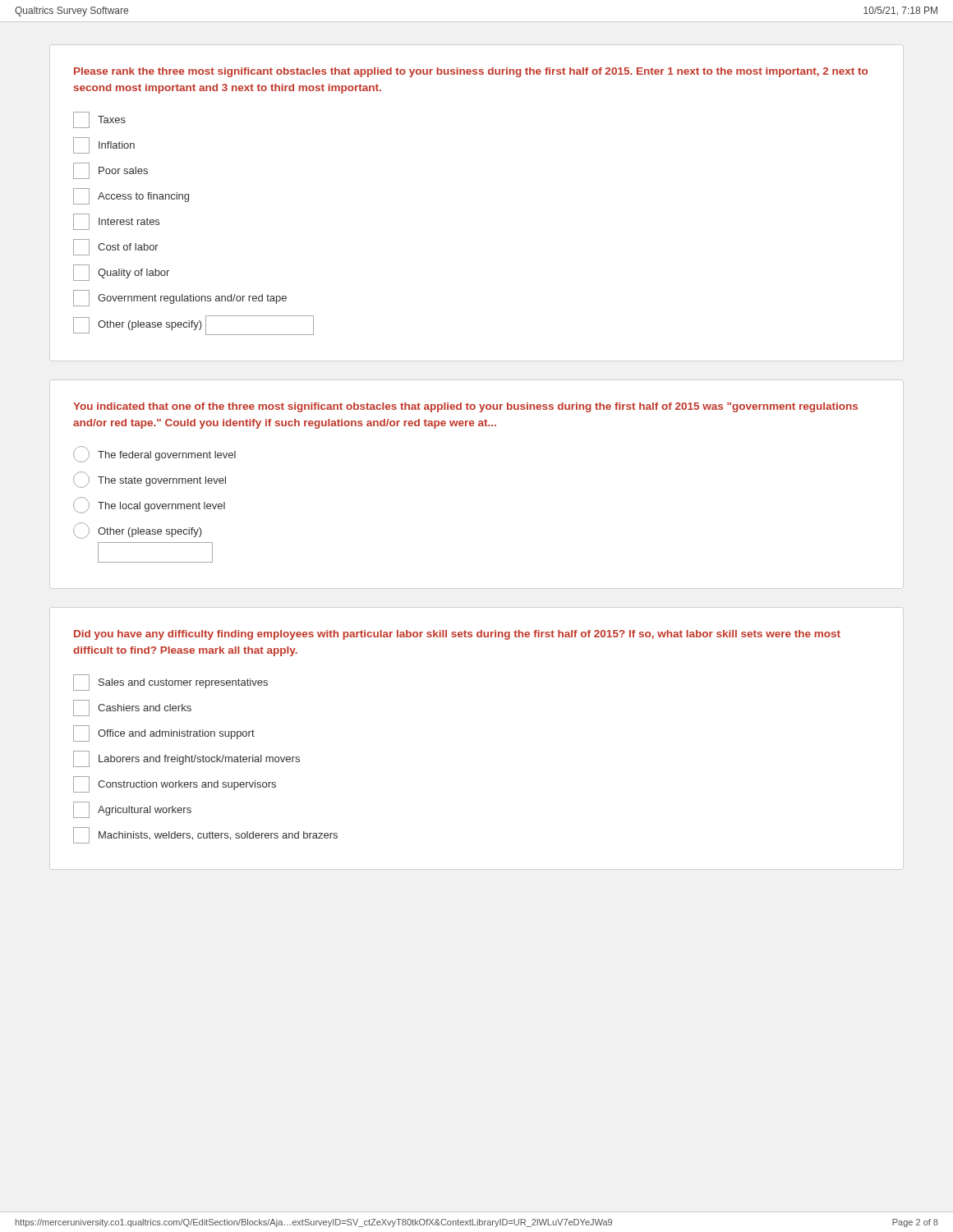This screenshot has height=1232, width=953.
Task: Navigate to the block starting "The federal government level"
Action: (155, 454)
